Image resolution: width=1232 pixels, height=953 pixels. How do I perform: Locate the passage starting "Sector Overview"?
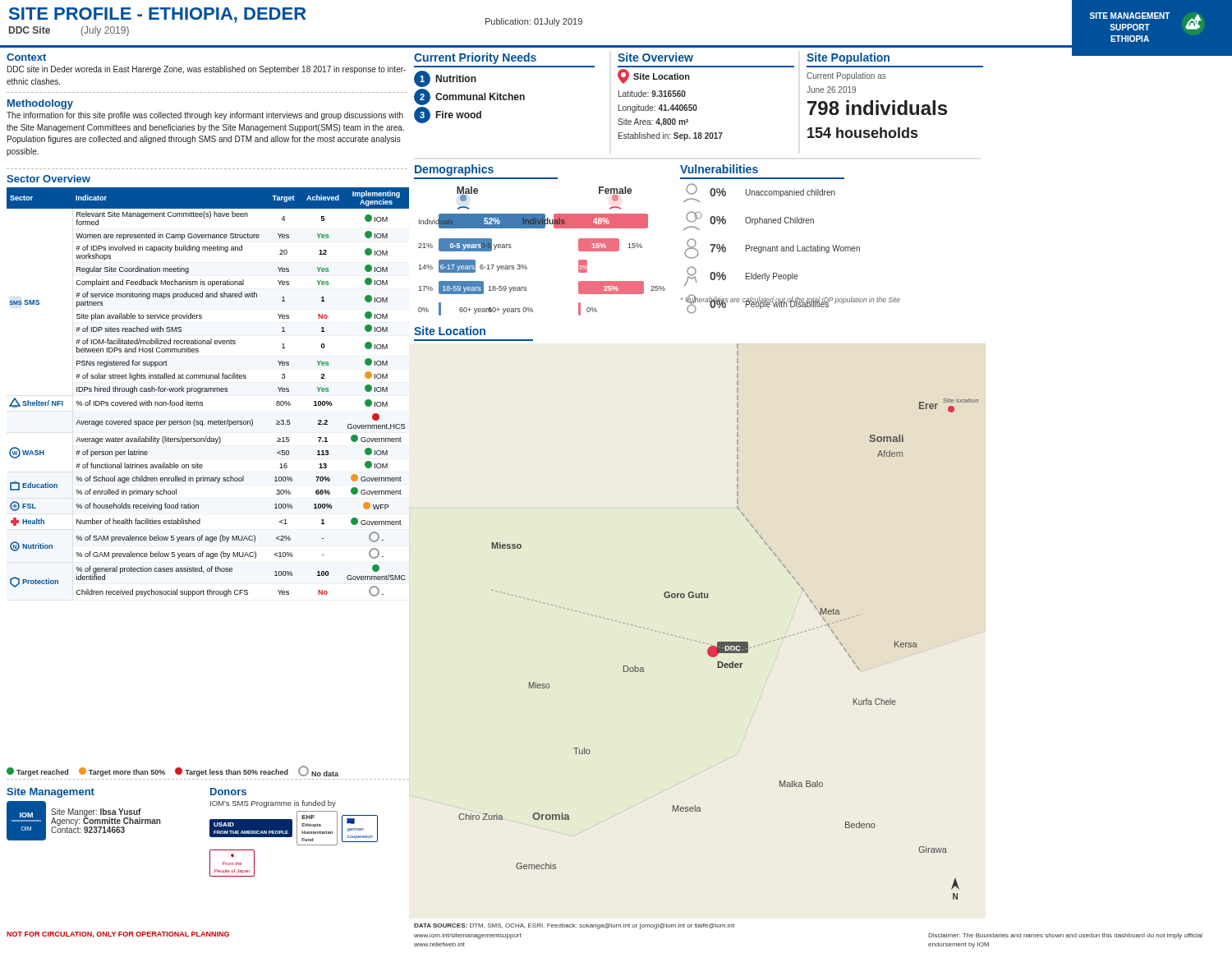coord(48,179)
